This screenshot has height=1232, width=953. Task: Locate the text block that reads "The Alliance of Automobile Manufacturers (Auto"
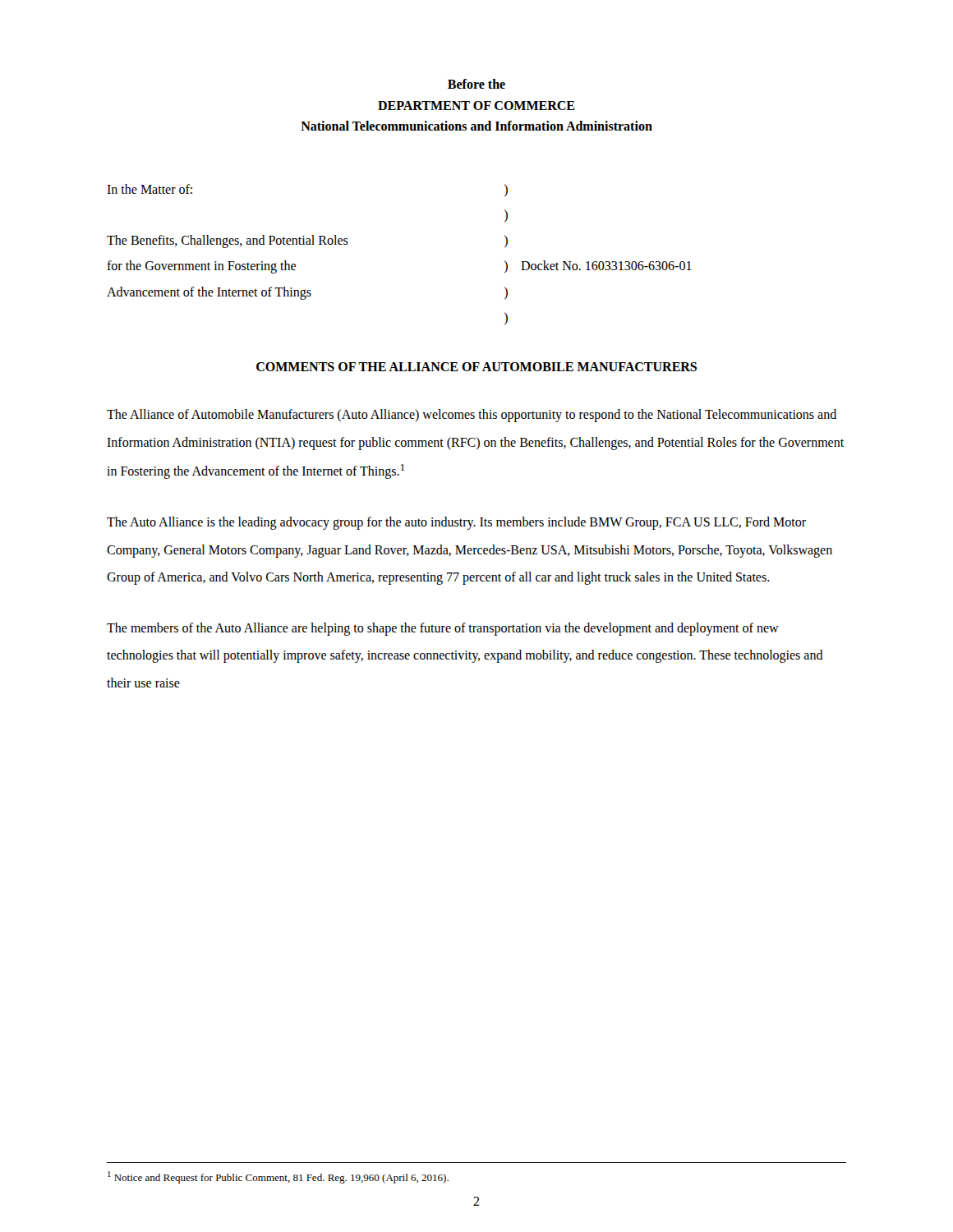(x=475, y=443)
